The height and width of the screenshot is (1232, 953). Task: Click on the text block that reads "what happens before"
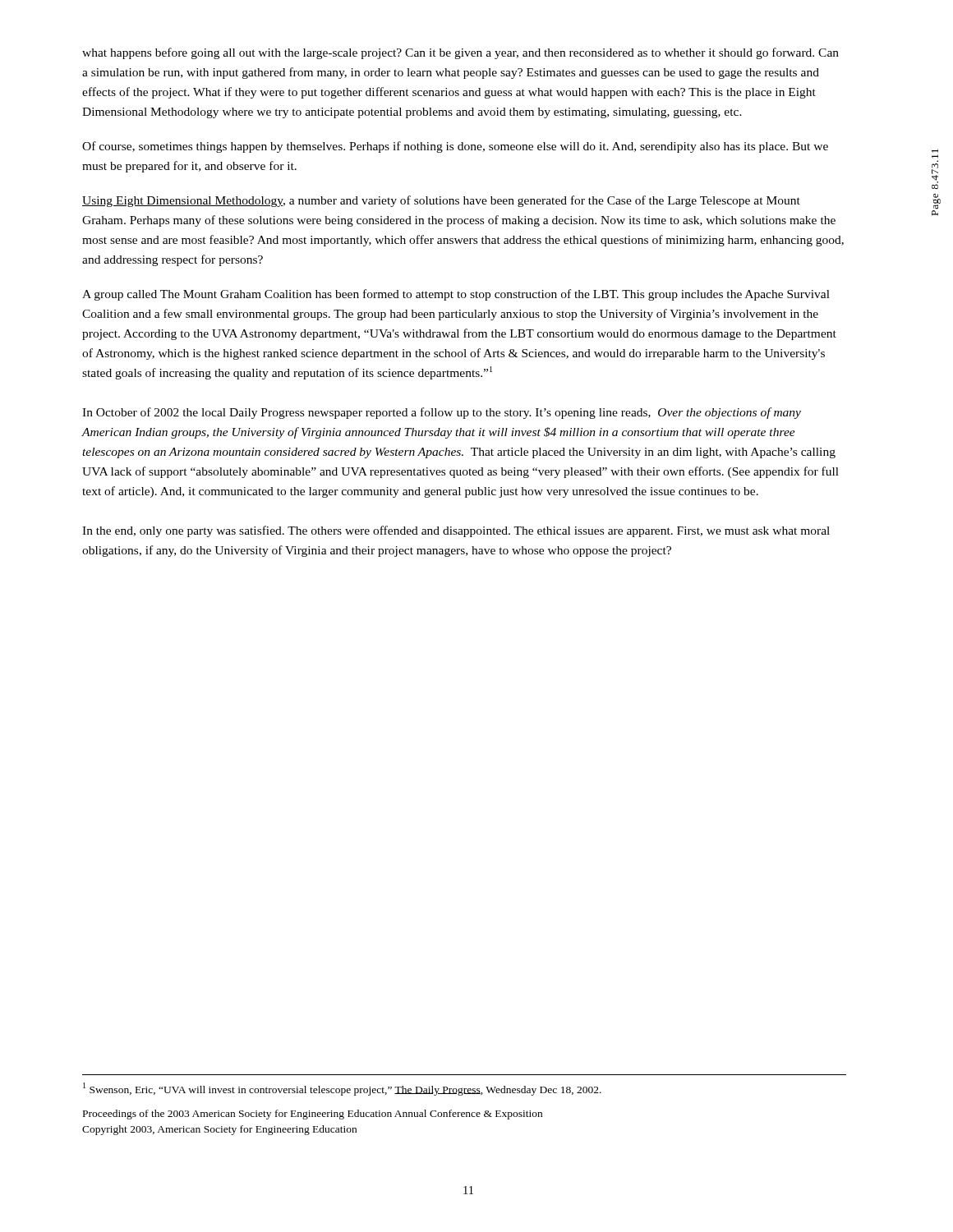point(460,82)
